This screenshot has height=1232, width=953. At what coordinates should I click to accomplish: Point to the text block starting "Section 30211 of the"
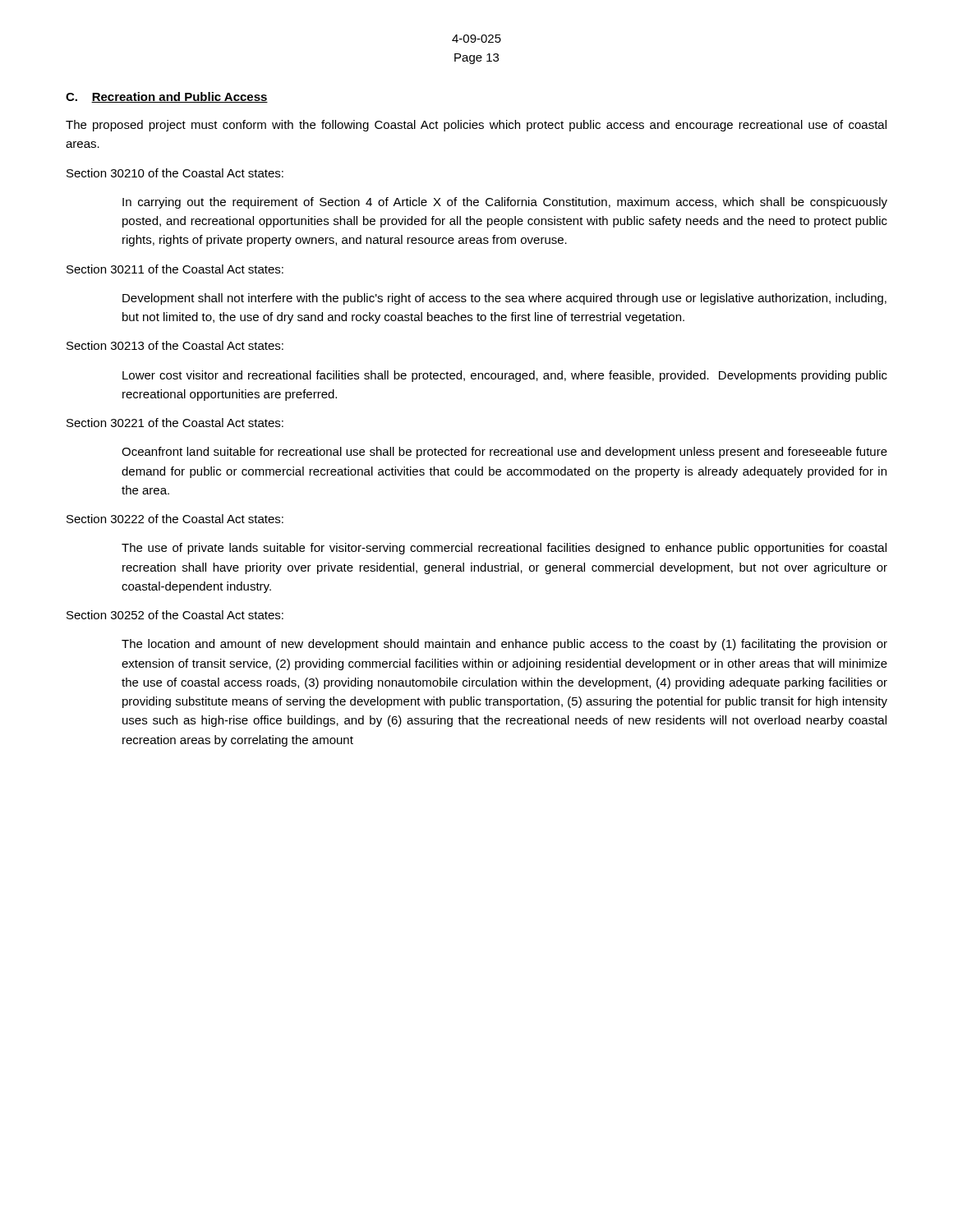point(175,269)
